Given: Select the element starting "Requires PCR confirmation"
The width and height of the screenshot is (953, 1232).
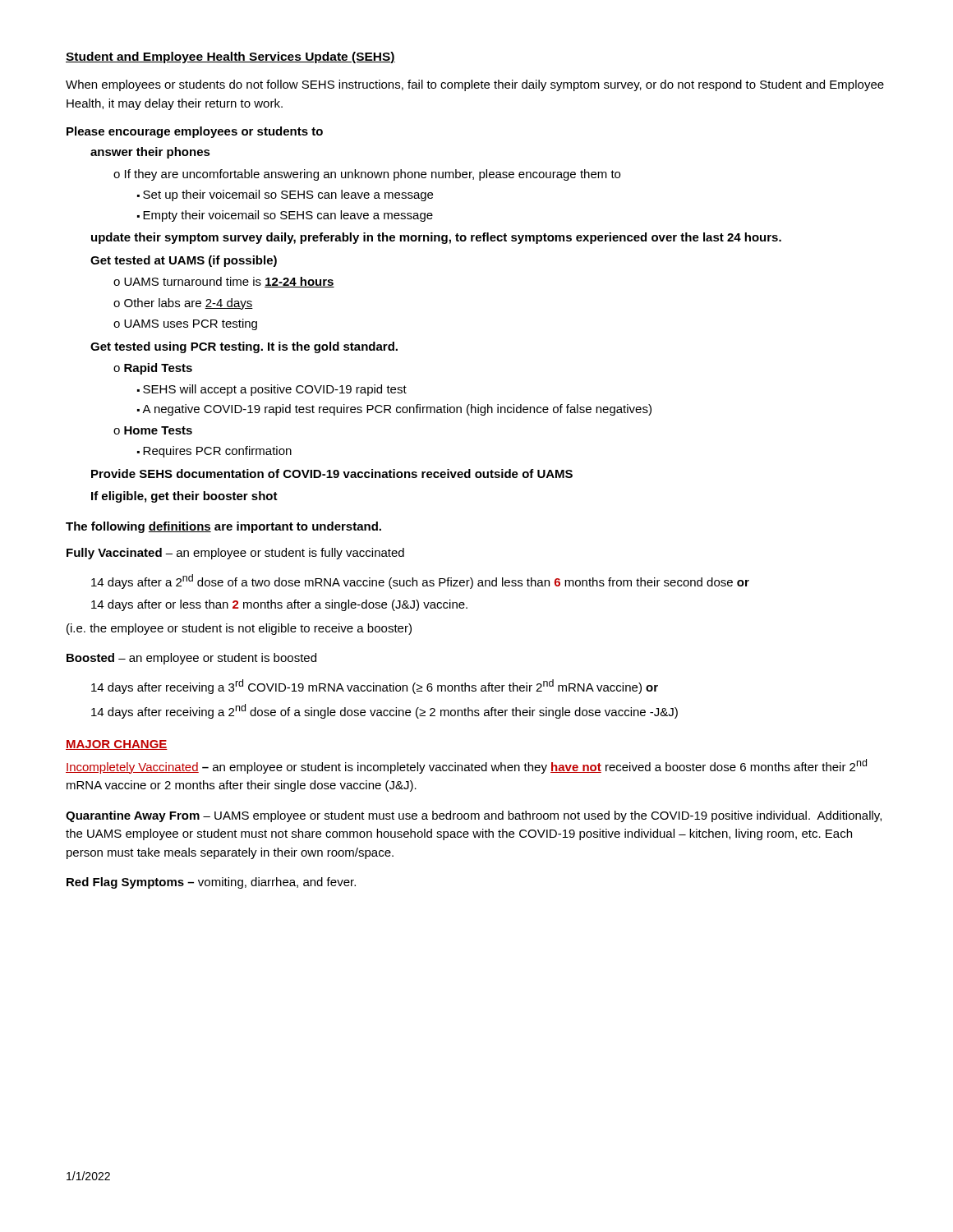Looking at the screenshot, I should click(217, 450).
